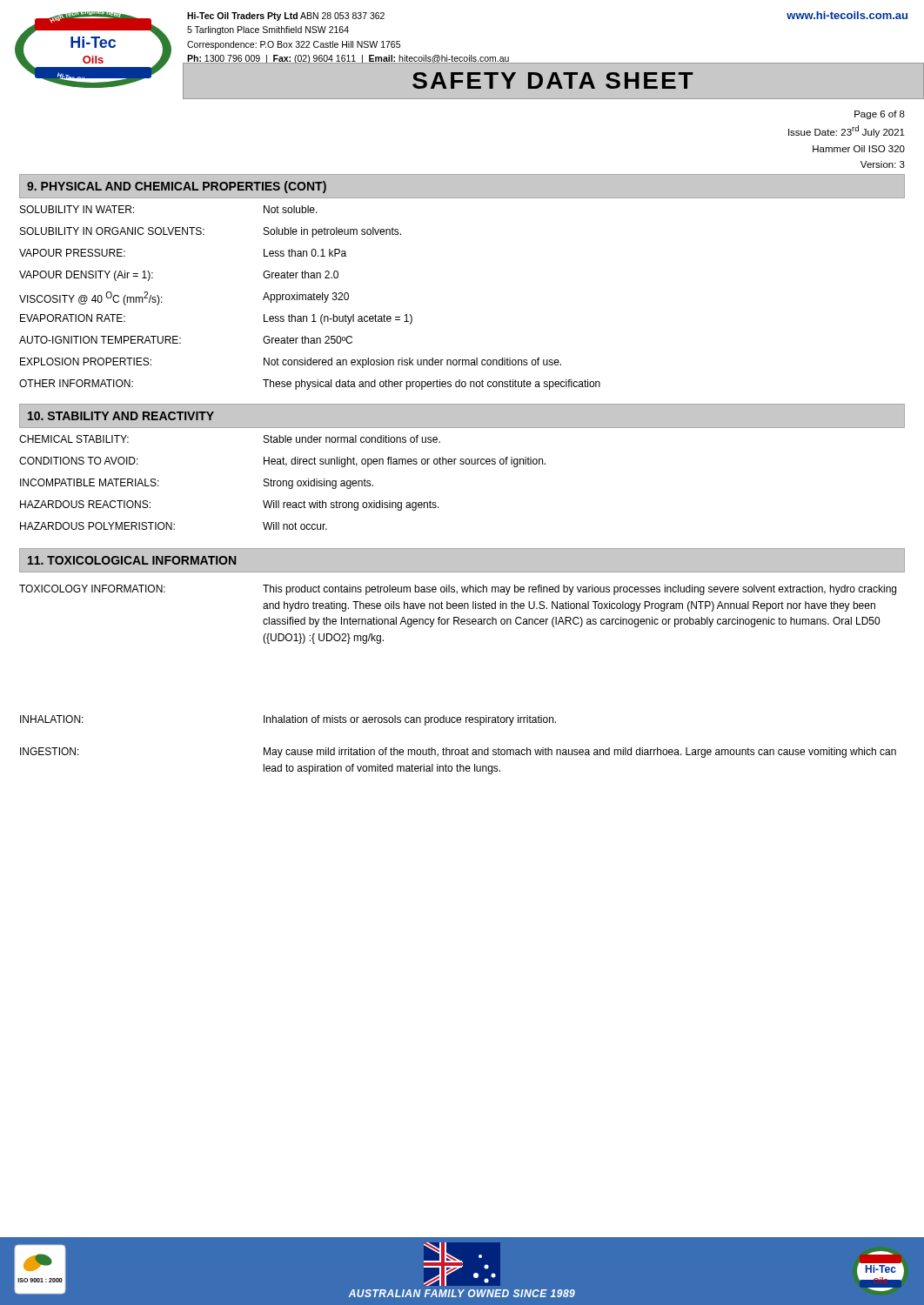Point to the text block starting "AUTO-IGNITION TEMPERATURE: Greater than 250ºC"

tap(186, 340)
